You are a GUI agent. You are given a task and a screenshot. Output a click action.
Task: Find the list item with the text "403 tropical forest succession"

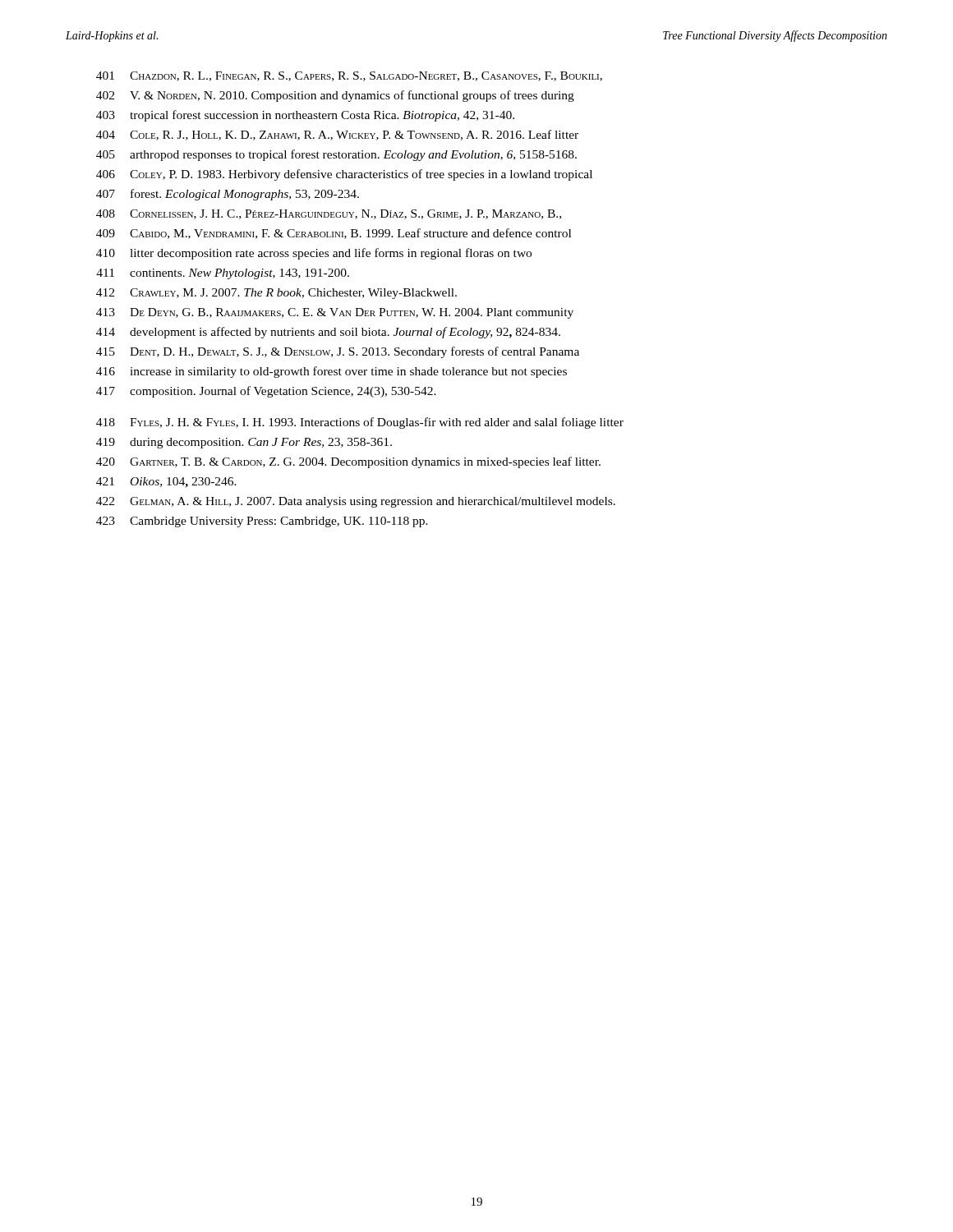pyautogui.click(x=476, y=115)
